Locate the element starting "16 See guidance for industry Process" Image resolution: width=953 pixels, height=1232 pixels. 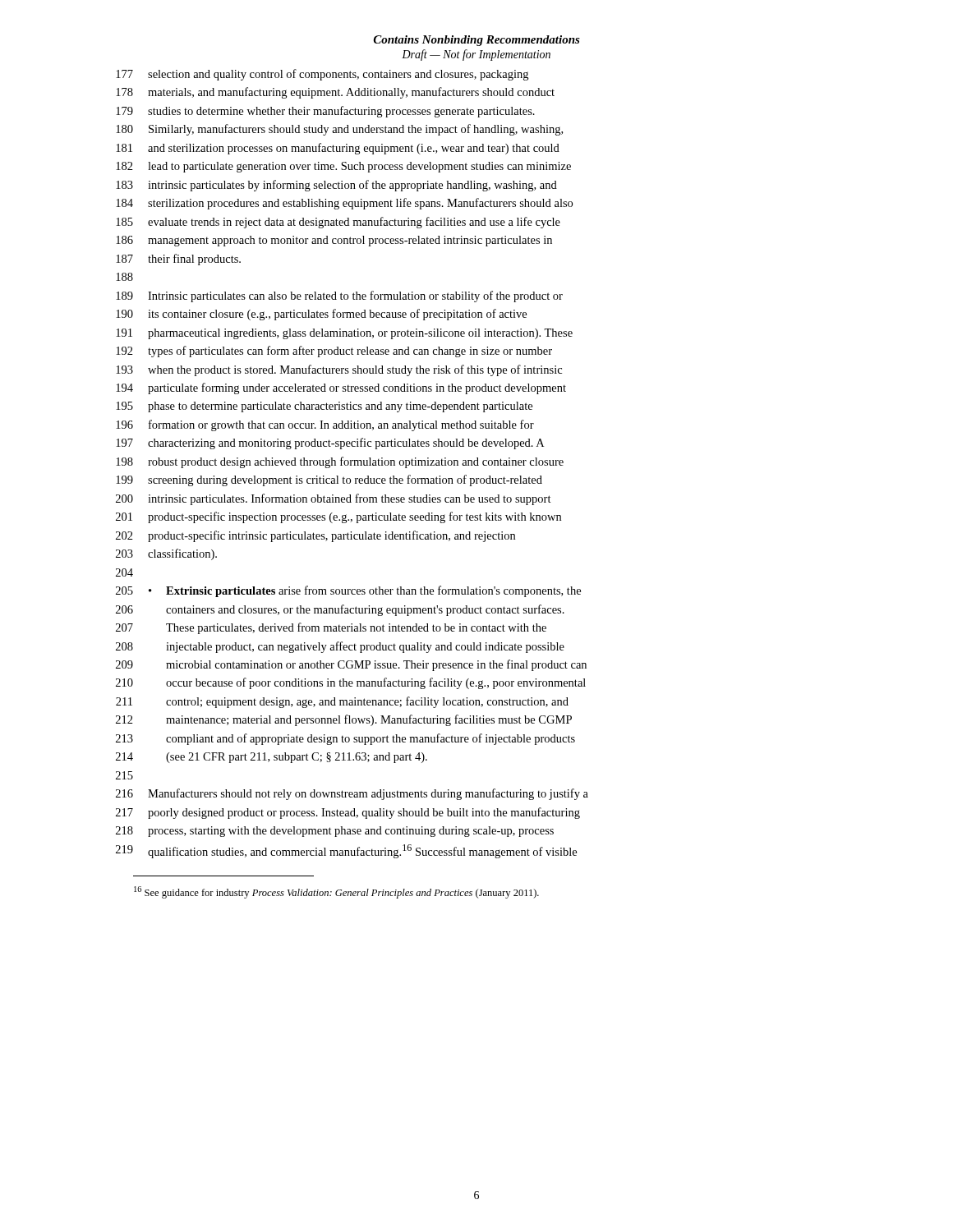click(x=336, y=892)
